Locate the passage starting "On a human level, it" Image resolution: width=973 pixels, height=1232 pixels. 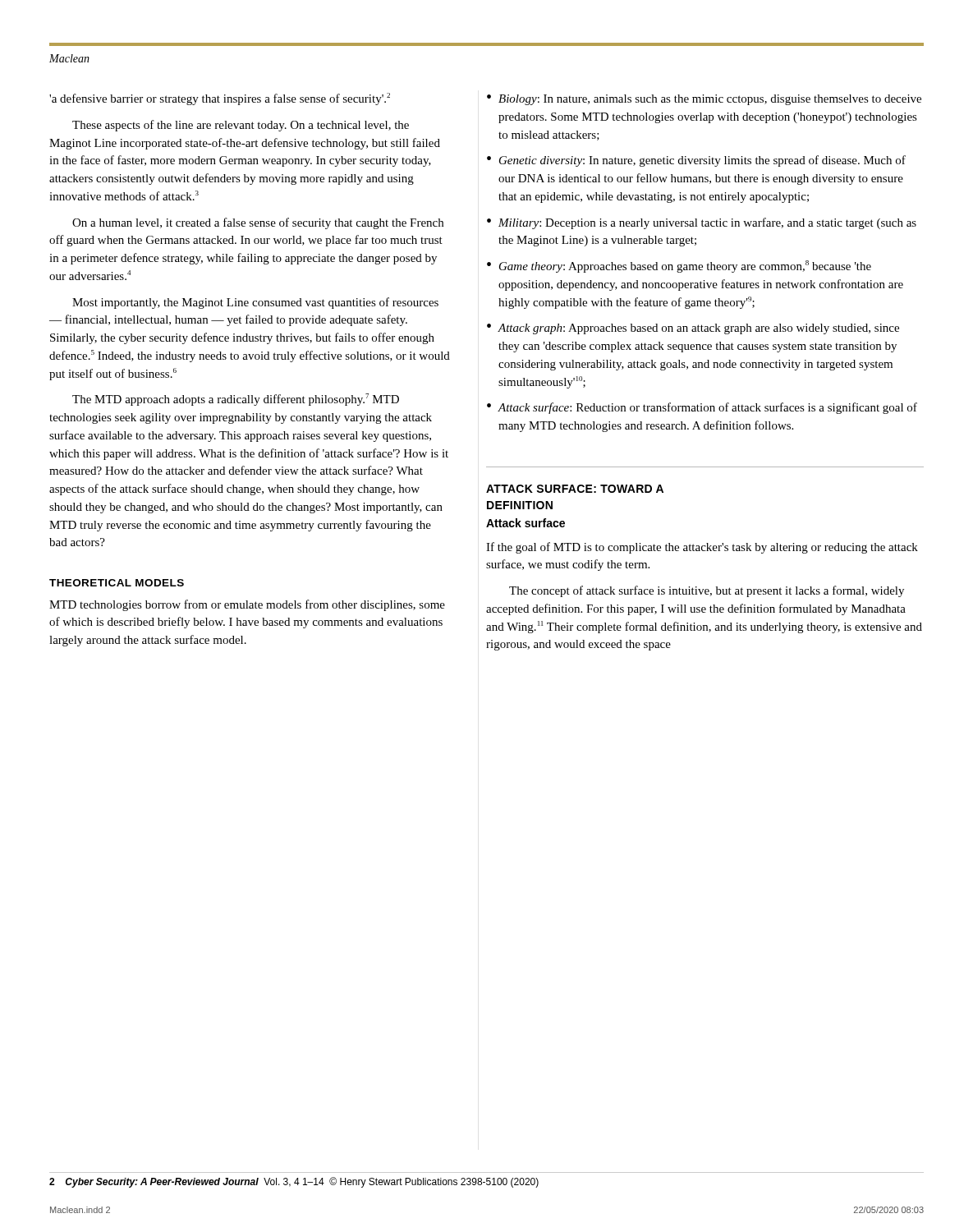pos(250,250)
